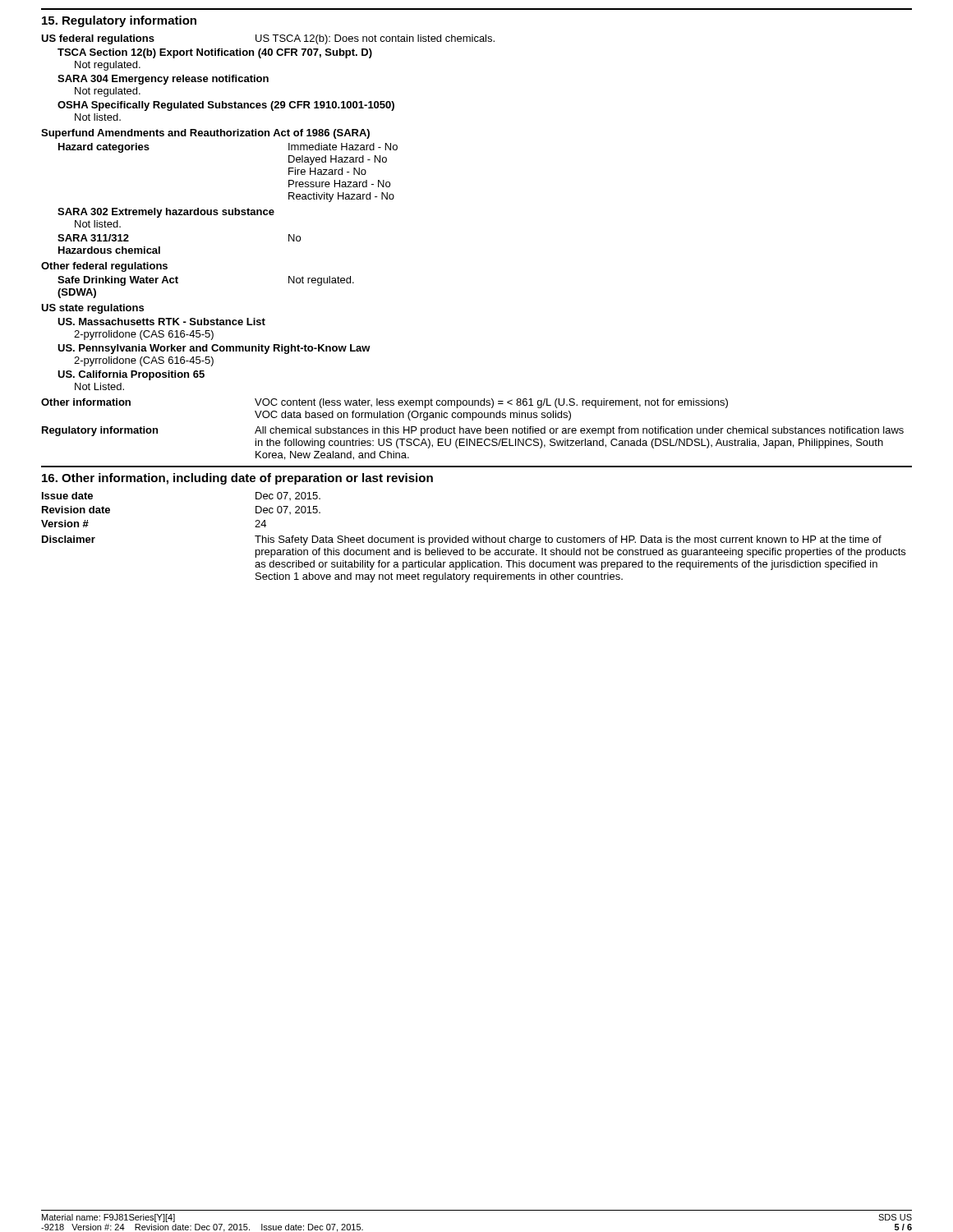
Task: Where is the passage that starts "US. California Proposition 65 Not"?
Action: pyautogui.click(x=131, y=375)
